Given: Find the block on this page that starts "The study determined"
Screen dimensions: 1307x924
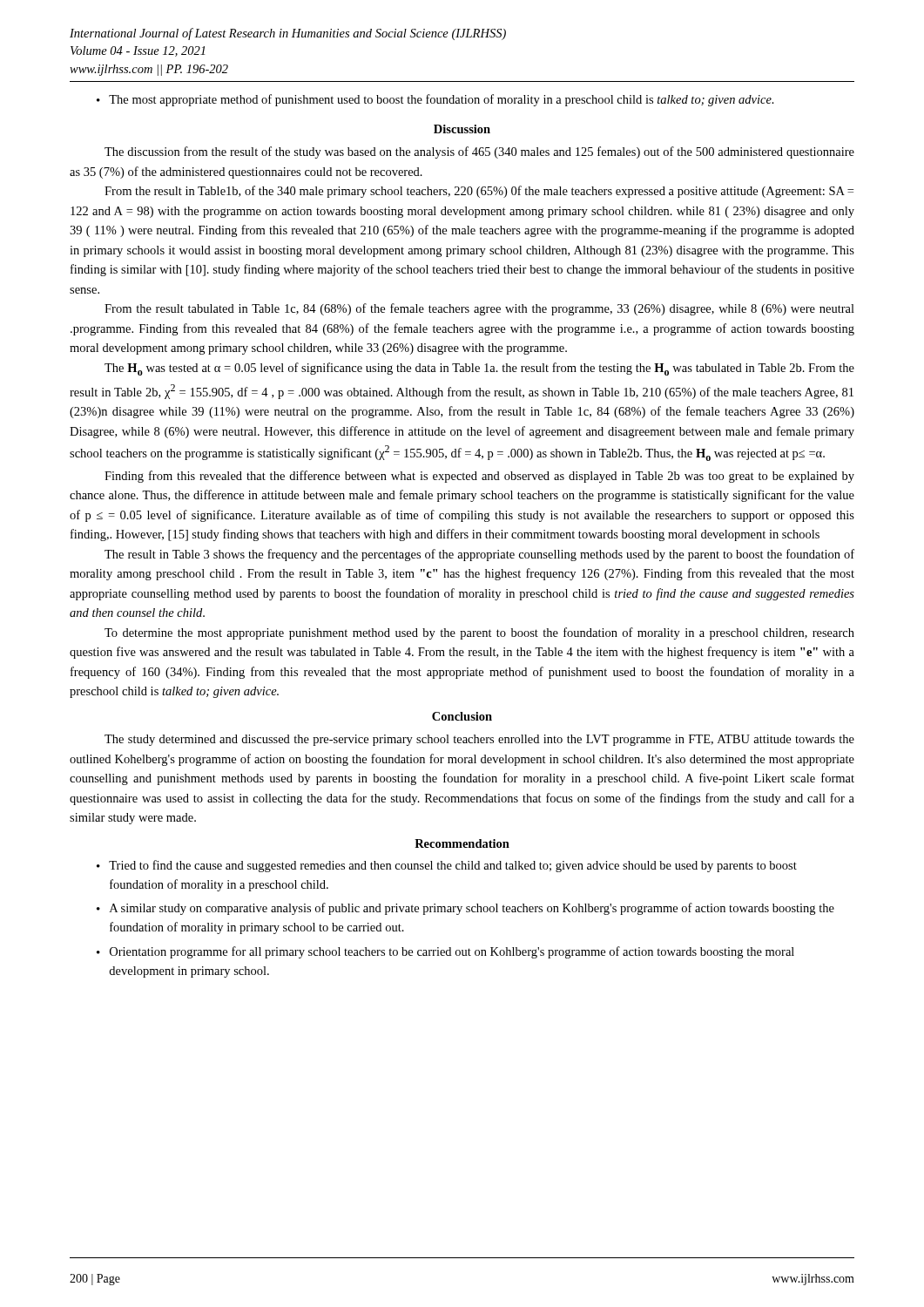Looking at the screenshot, I should tap(462, 779).
